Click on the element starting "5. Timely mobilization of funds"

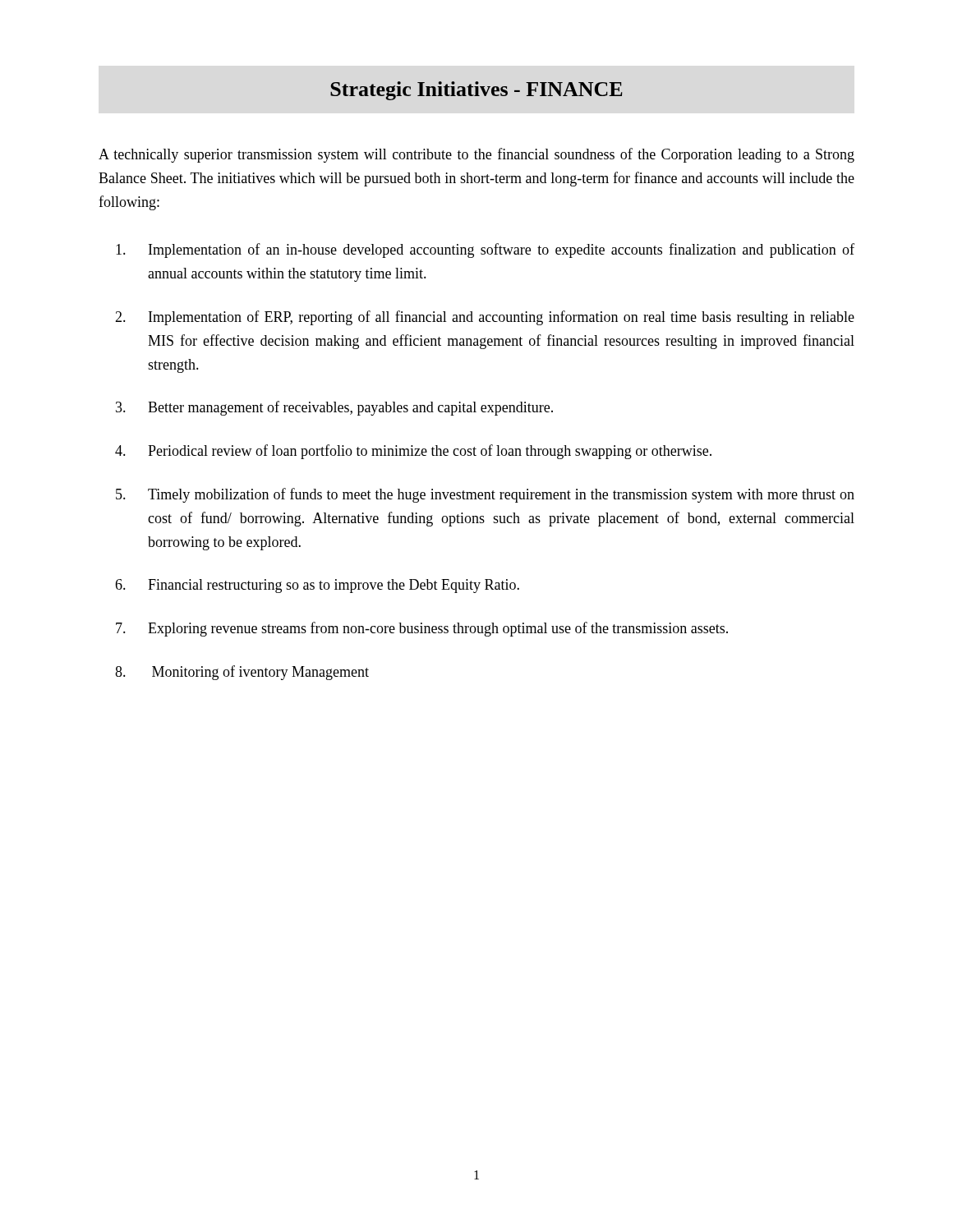click(485, 518)
